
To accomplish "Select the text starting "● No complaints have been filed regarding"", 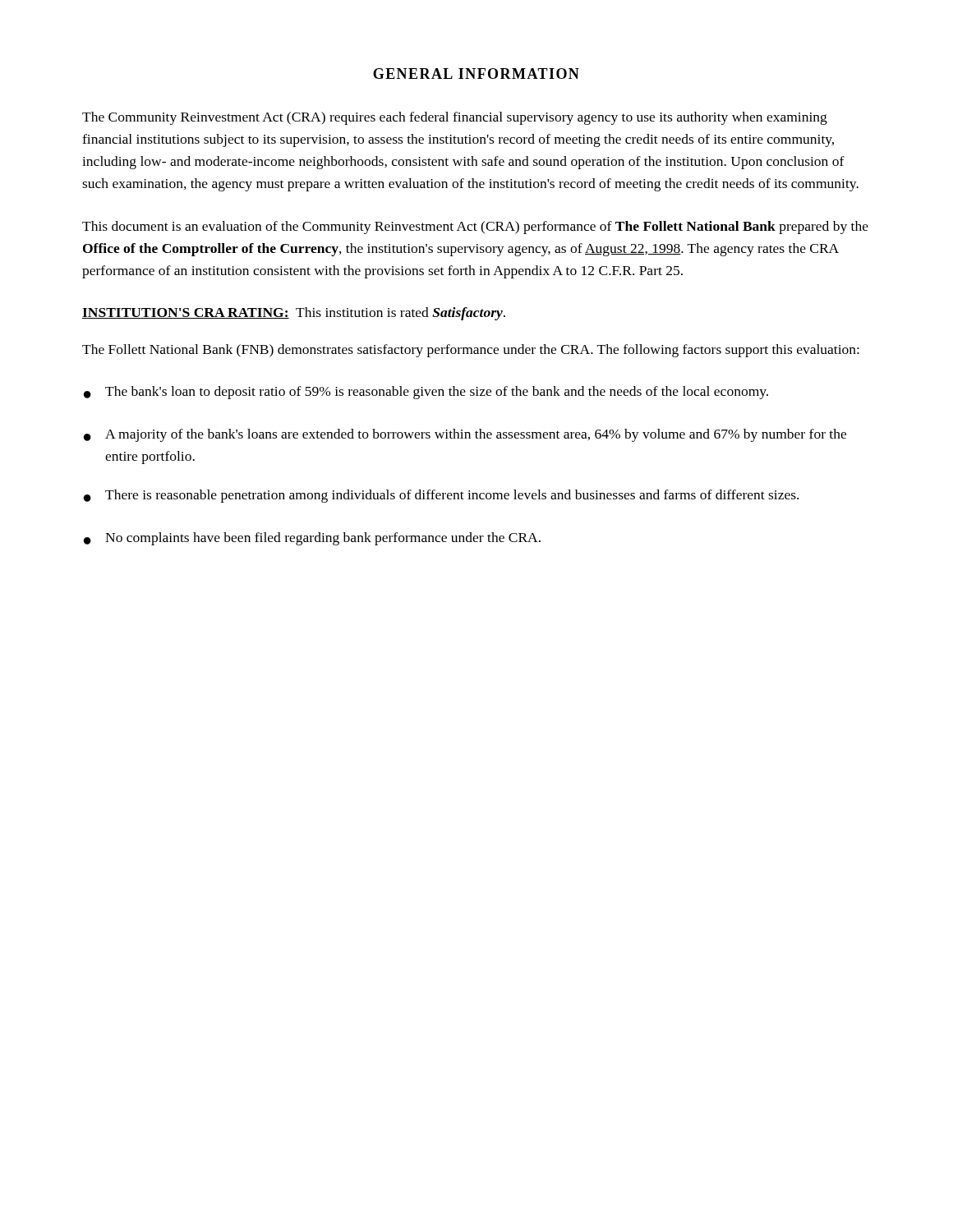I will [476, 540].
